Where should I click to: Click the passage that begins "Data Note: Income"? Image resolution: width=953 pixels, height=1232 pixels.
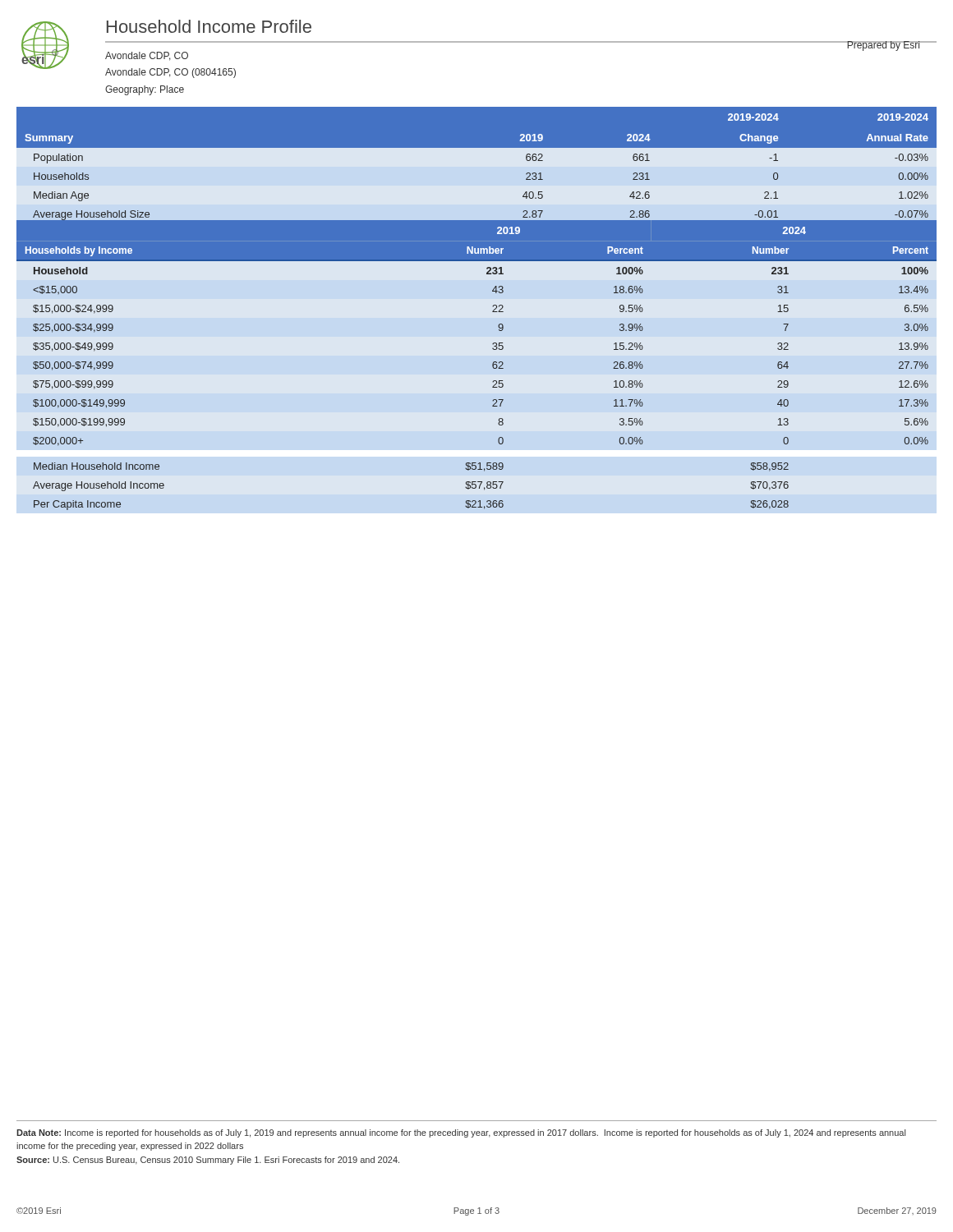pos(461,1146)
